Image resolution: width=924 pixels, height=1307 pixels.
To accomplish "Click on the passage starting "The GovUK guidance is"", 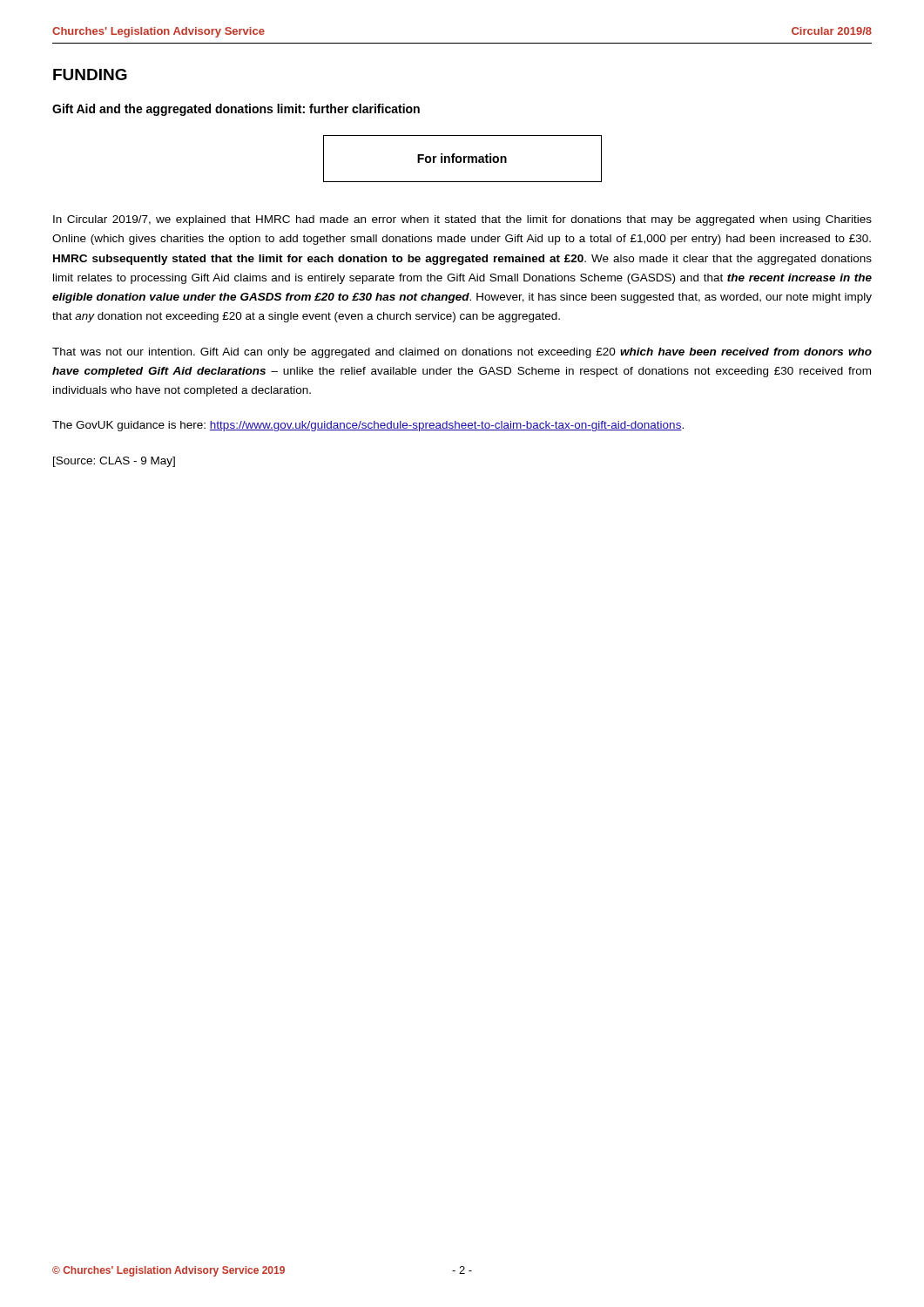I will click(x=368, y=425).
